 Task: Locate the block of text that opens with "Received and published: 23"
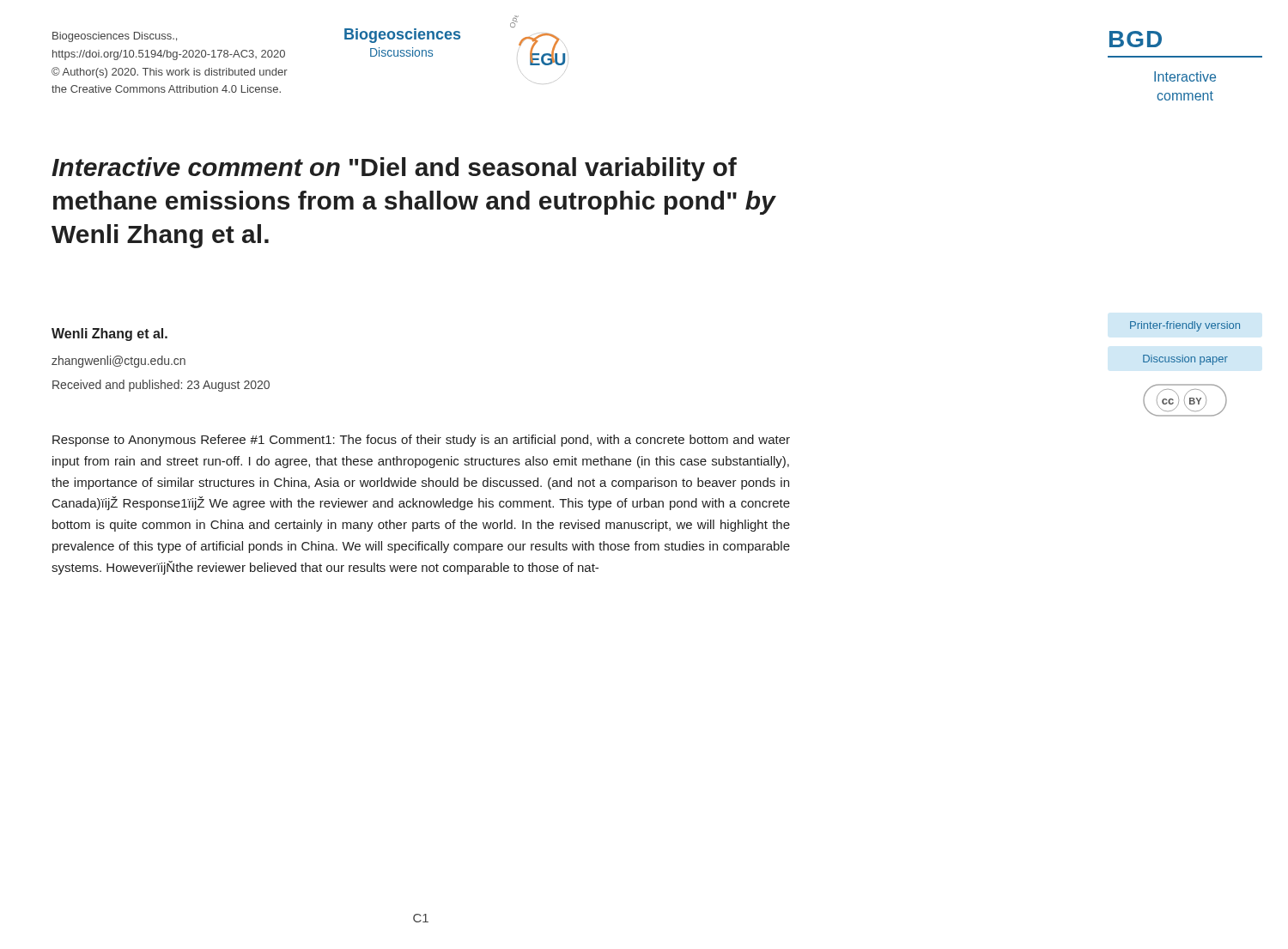click(x=161, y=385)
